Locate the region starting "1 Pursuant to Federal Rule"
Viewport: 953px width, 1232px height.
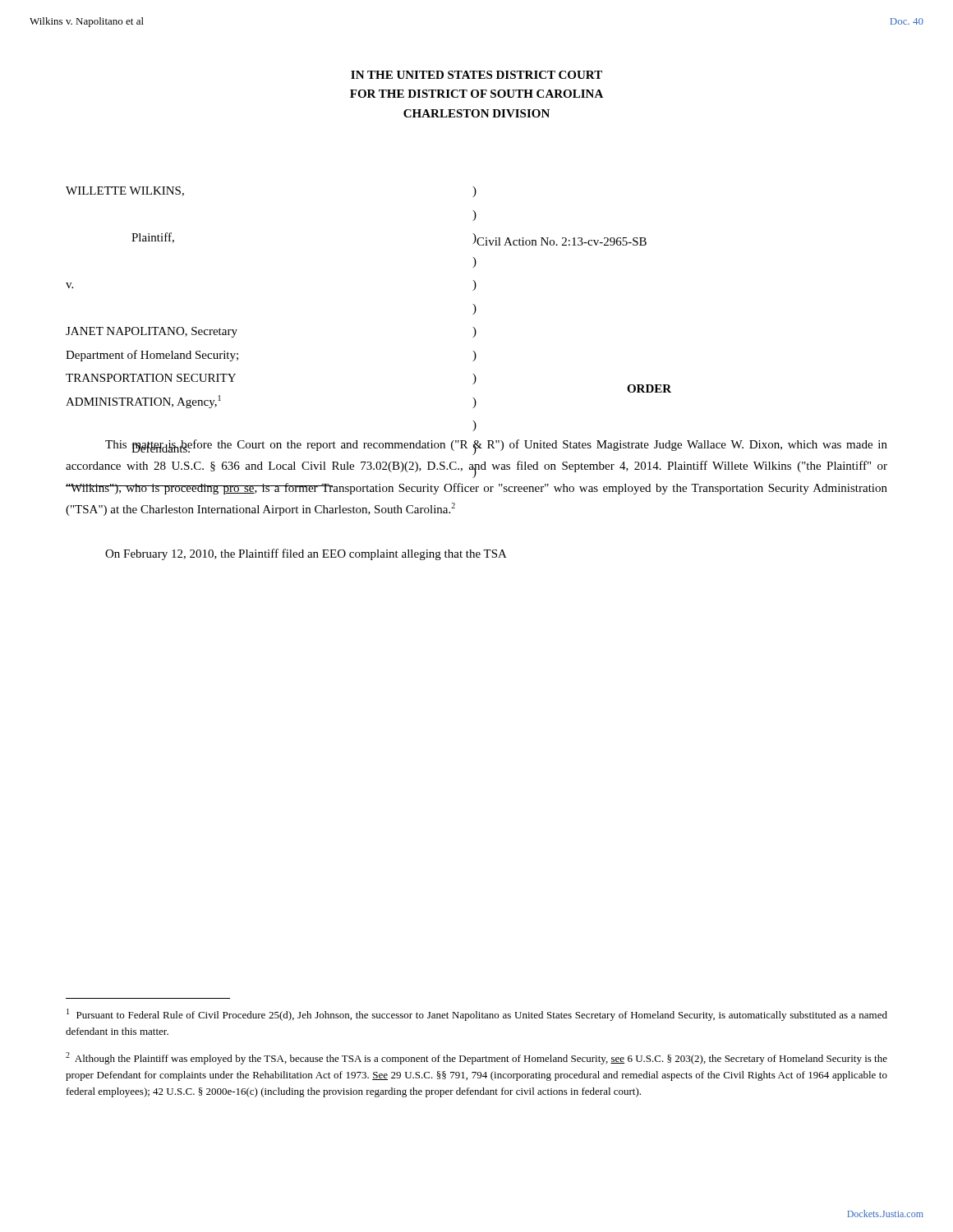476,1049
